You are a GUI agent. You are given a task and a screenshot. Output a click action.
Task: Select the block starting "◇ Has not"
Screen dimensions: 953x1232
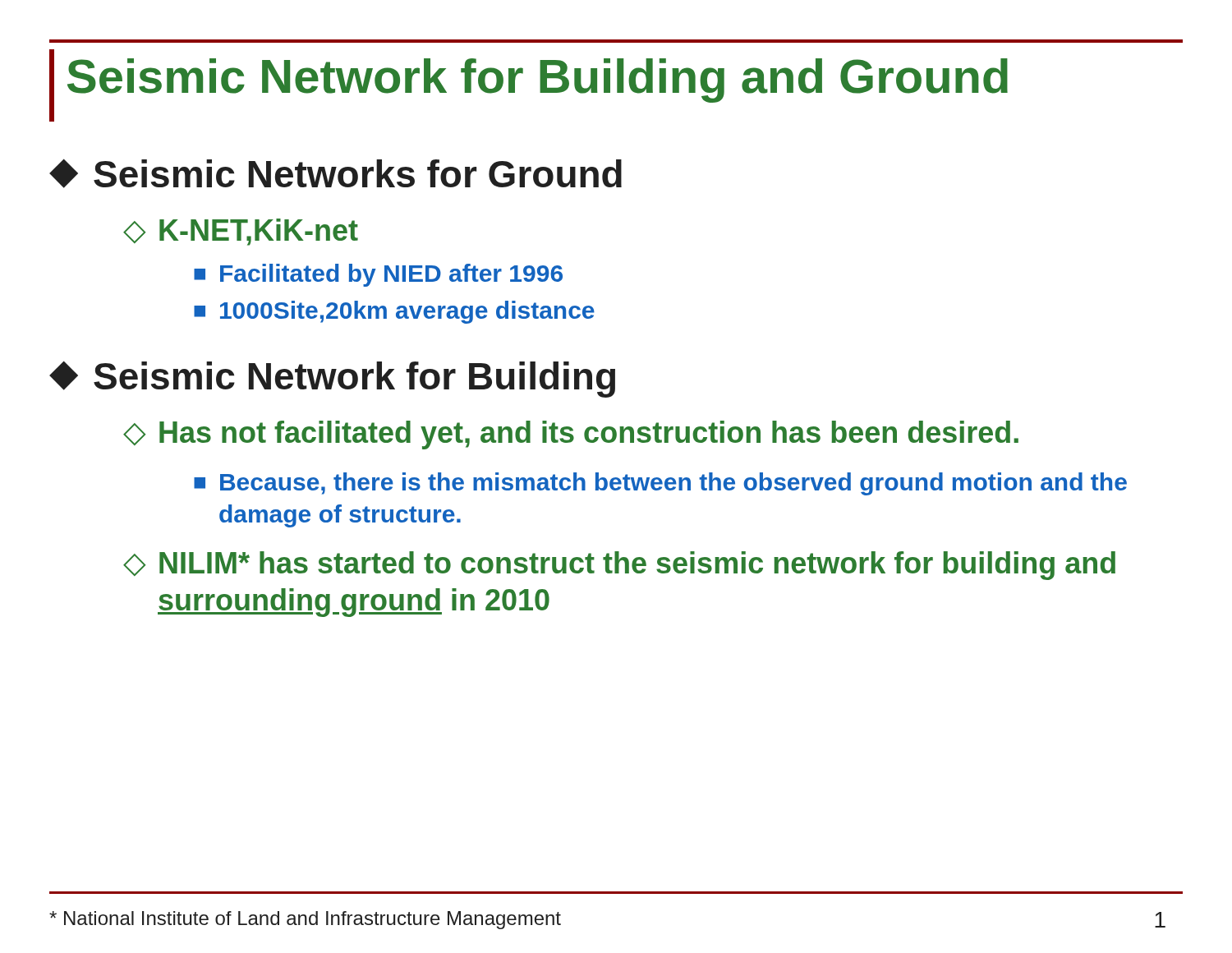click(572, 433)
